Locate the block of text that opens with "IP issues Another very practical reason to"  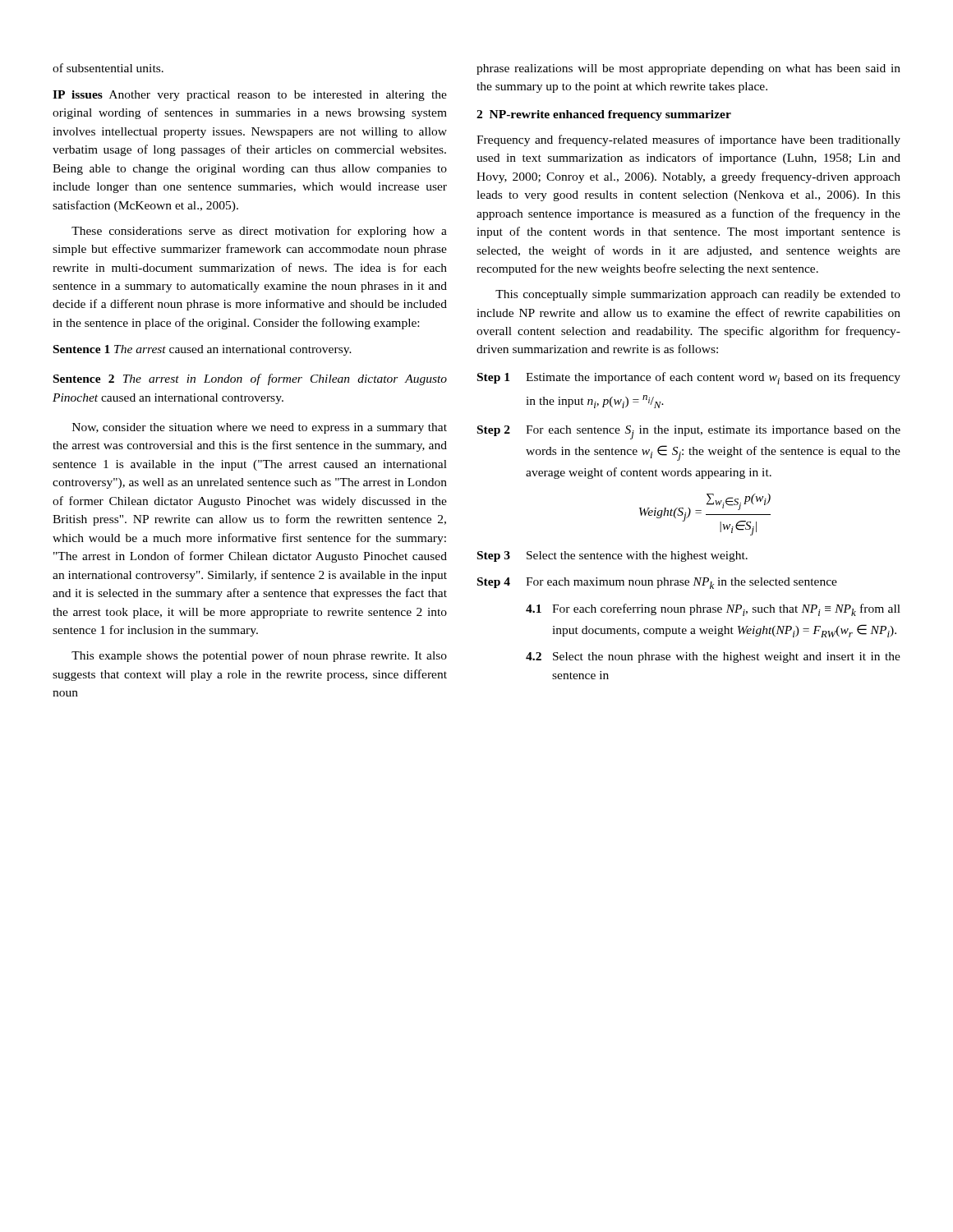click(250, 150)
